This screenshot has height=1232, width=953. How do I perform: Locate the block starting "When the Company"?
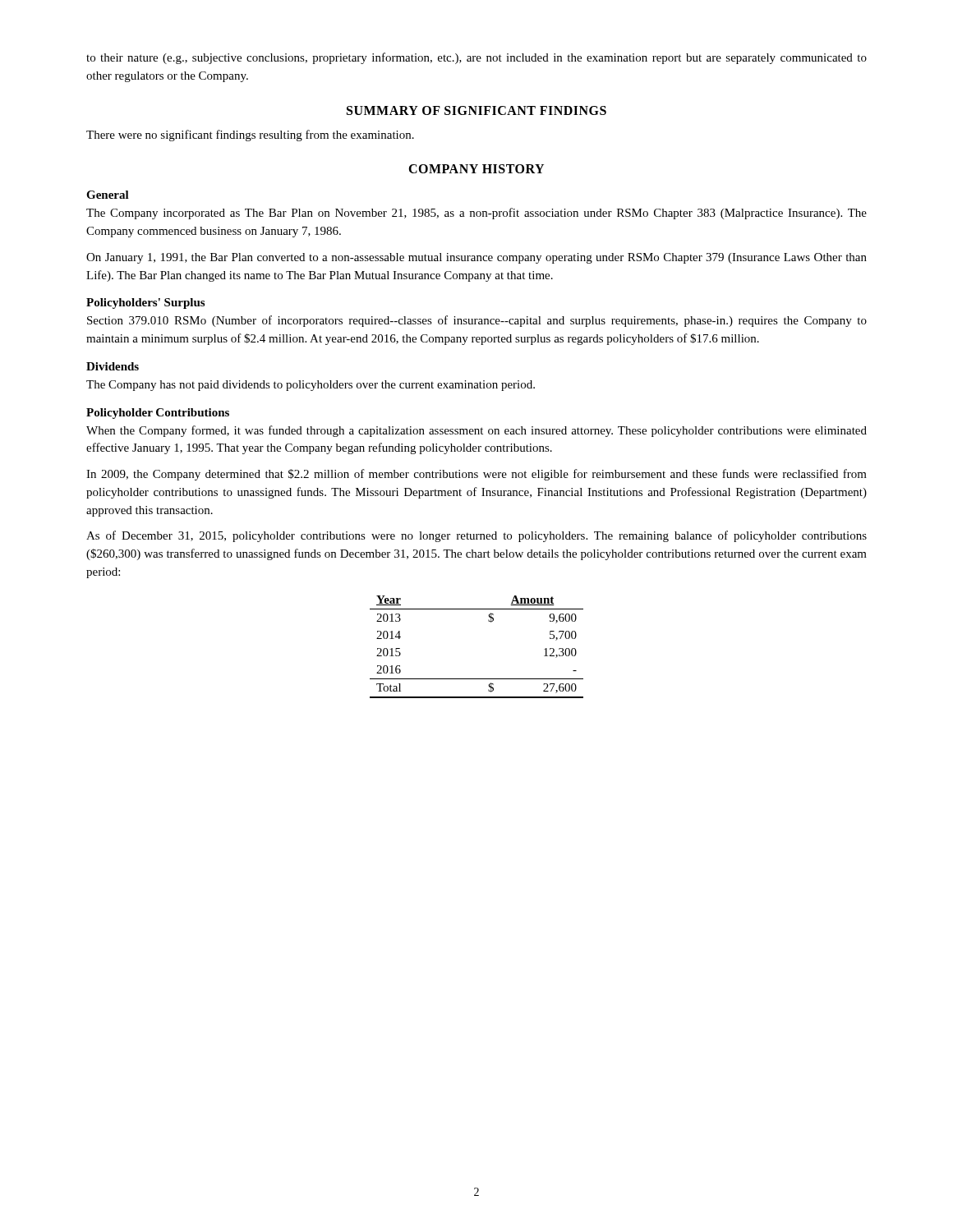(476, 439)
